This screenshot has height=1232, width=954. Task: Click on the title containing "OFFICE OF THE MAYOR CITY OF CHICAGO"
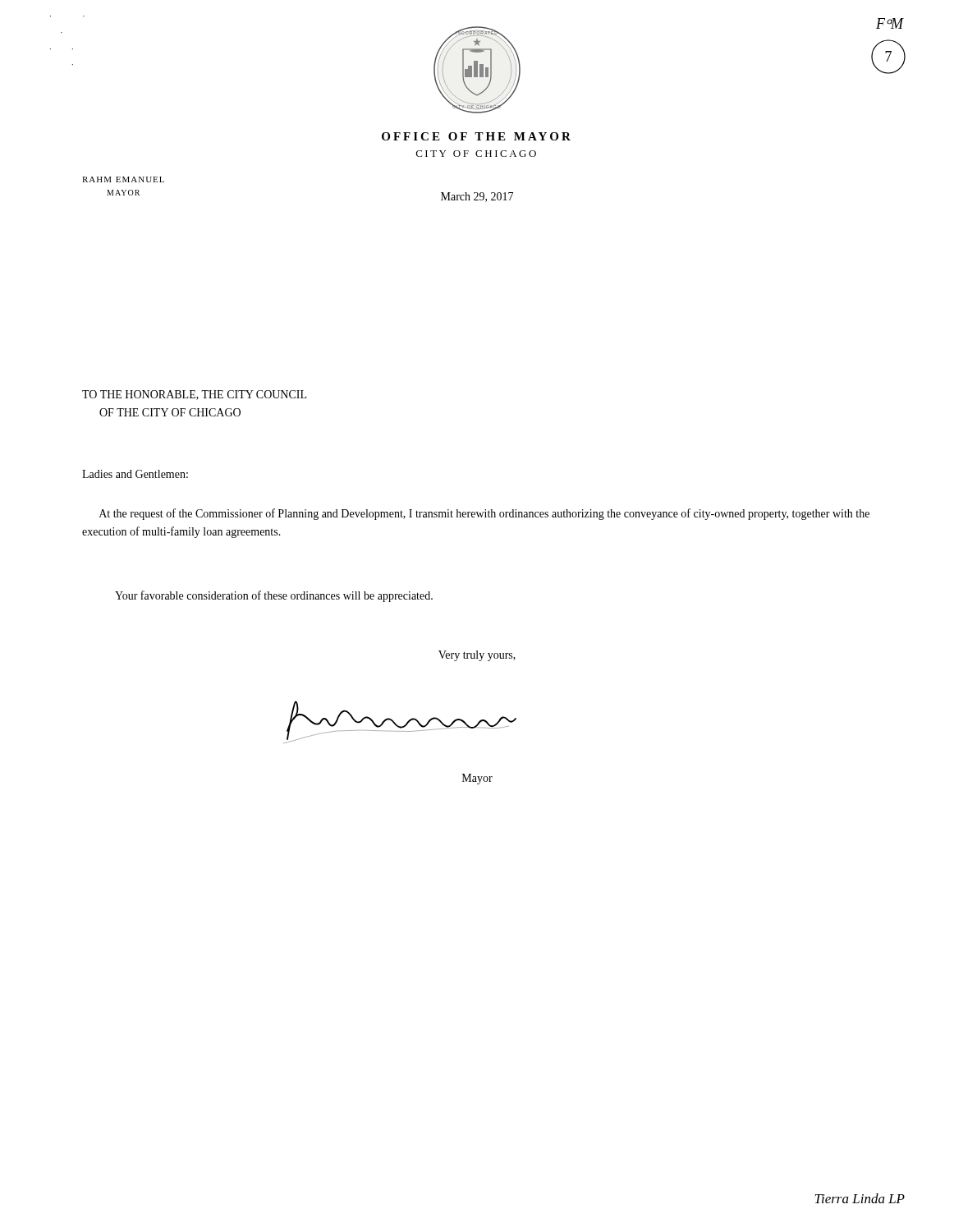click(x=477, y=145)
